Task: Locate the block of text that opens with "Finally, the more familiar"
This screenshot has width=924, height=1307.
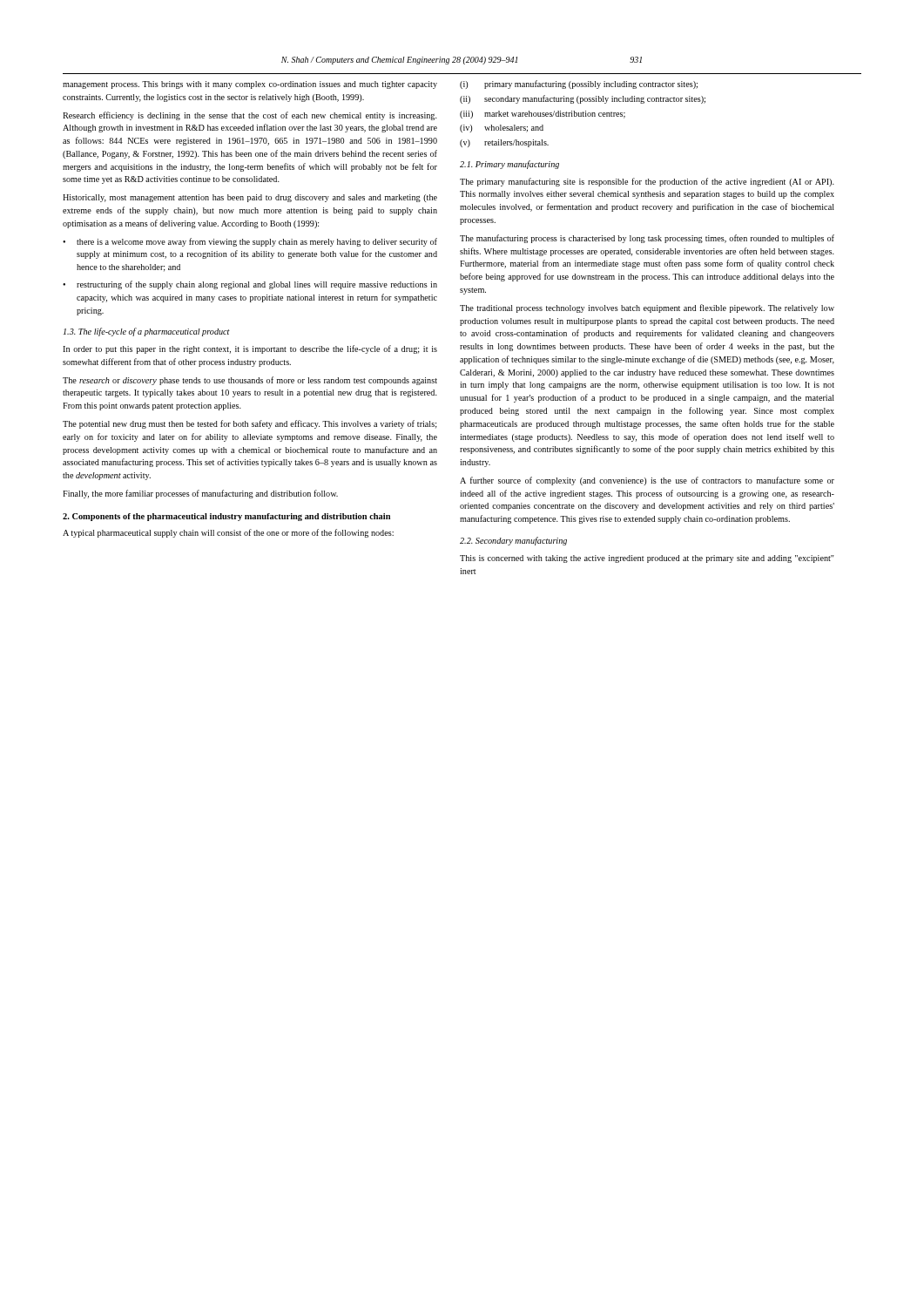Action: [250, 494]
